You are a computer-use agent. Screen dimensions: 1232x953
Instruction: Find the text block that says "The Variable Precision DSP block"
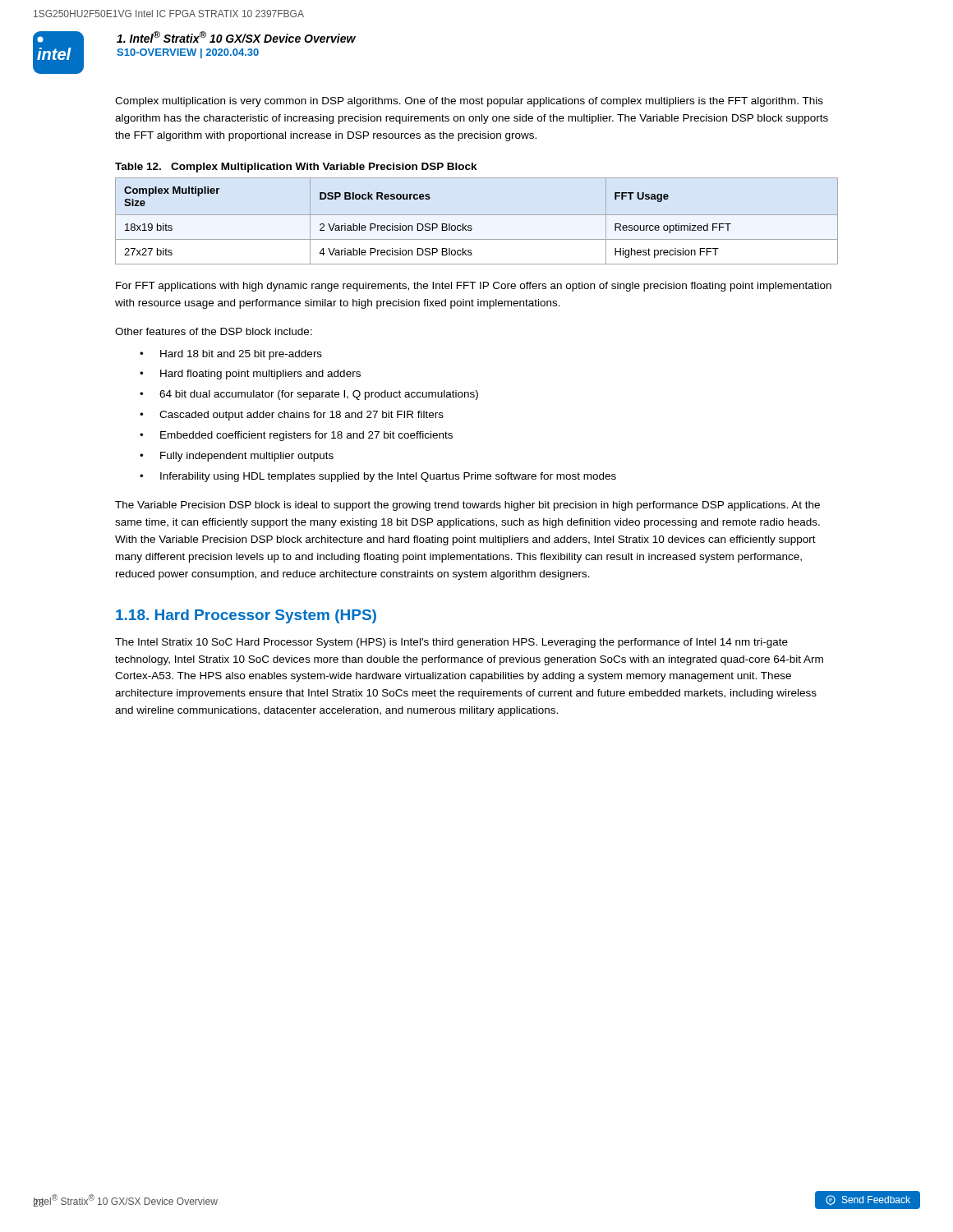(468, 539)
